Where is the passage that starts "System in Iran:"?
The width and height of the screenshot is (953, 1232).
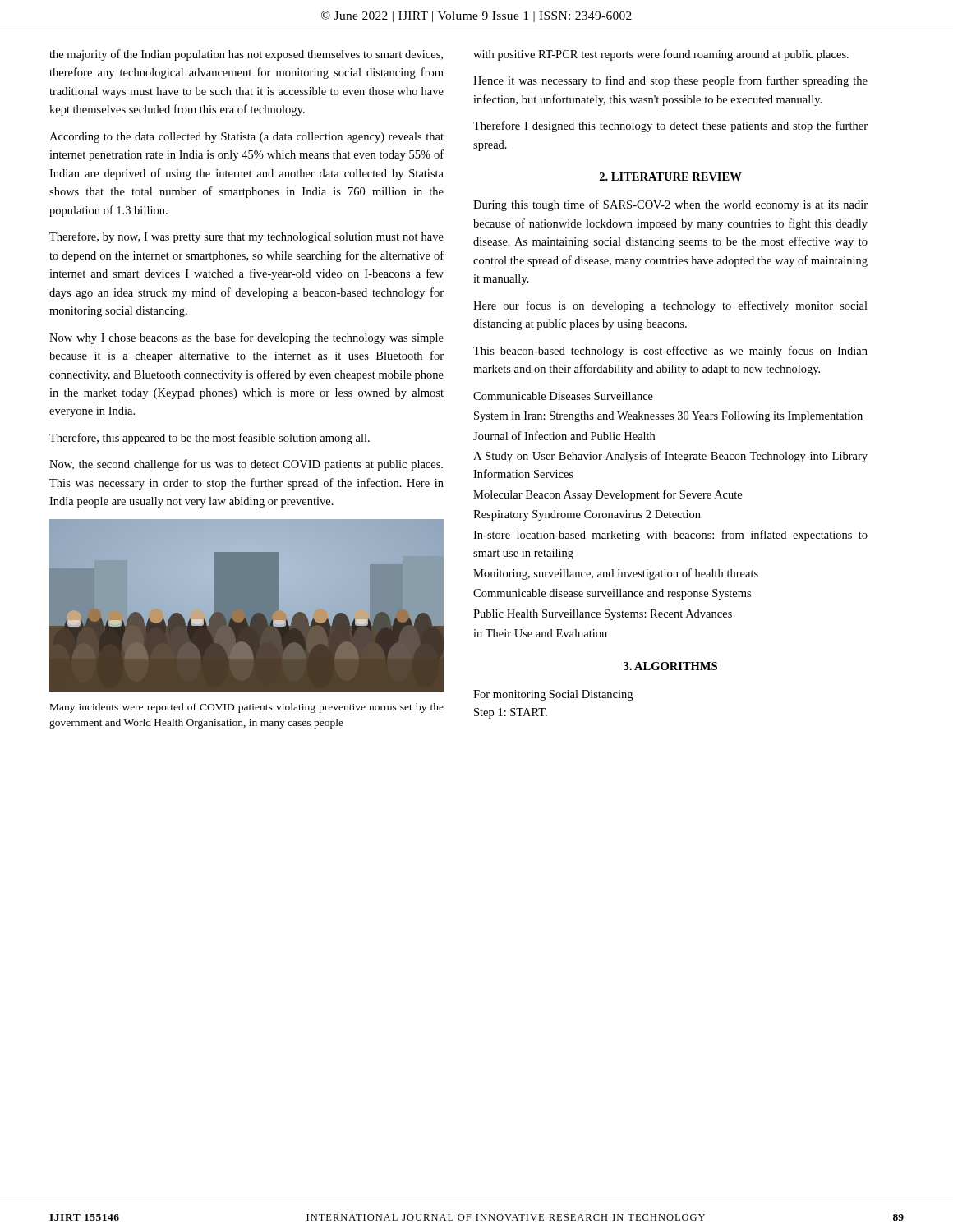(x=670, y=416)
